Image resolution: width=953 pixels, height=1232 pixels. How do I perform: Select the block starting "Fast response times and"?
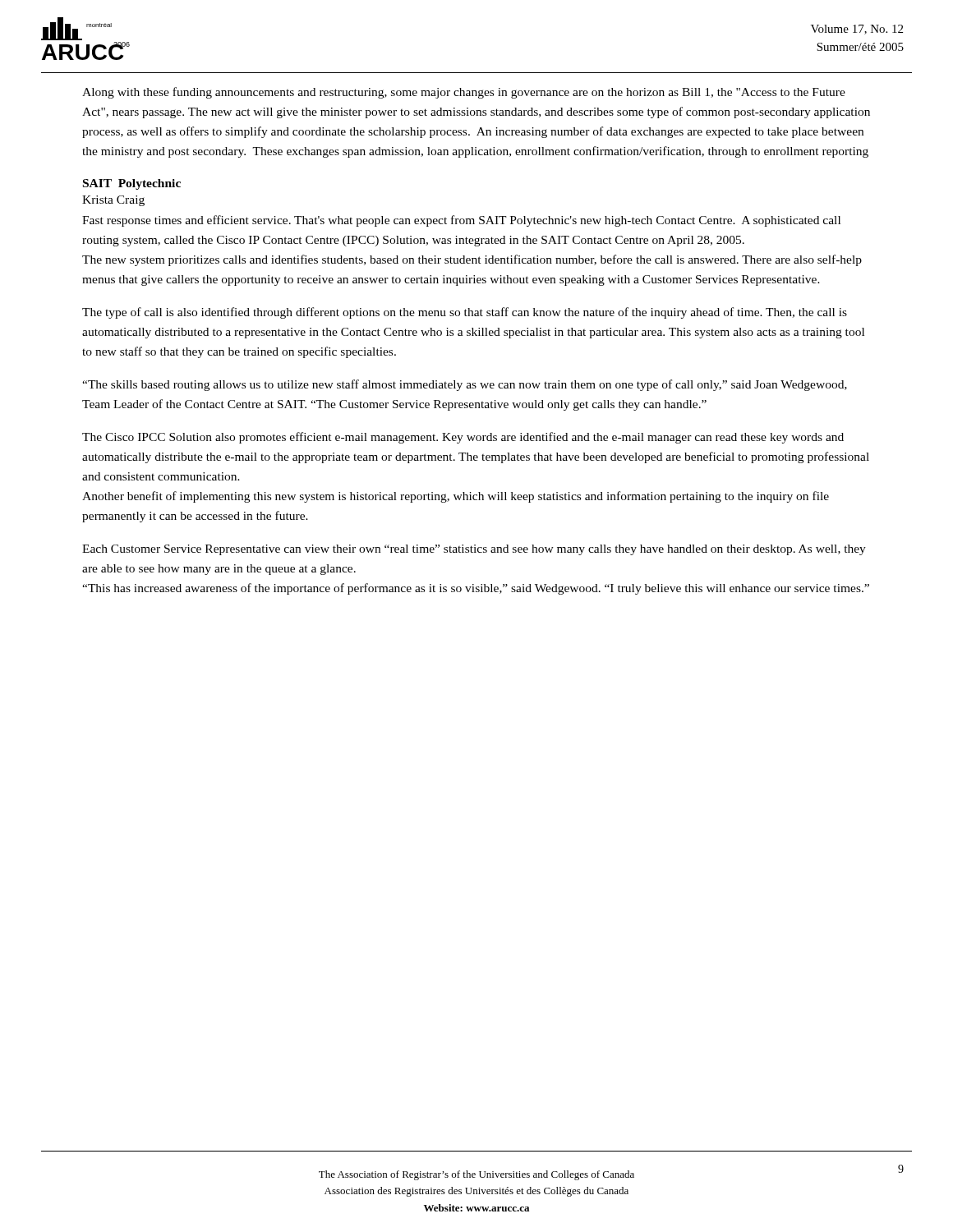[472, 249]
